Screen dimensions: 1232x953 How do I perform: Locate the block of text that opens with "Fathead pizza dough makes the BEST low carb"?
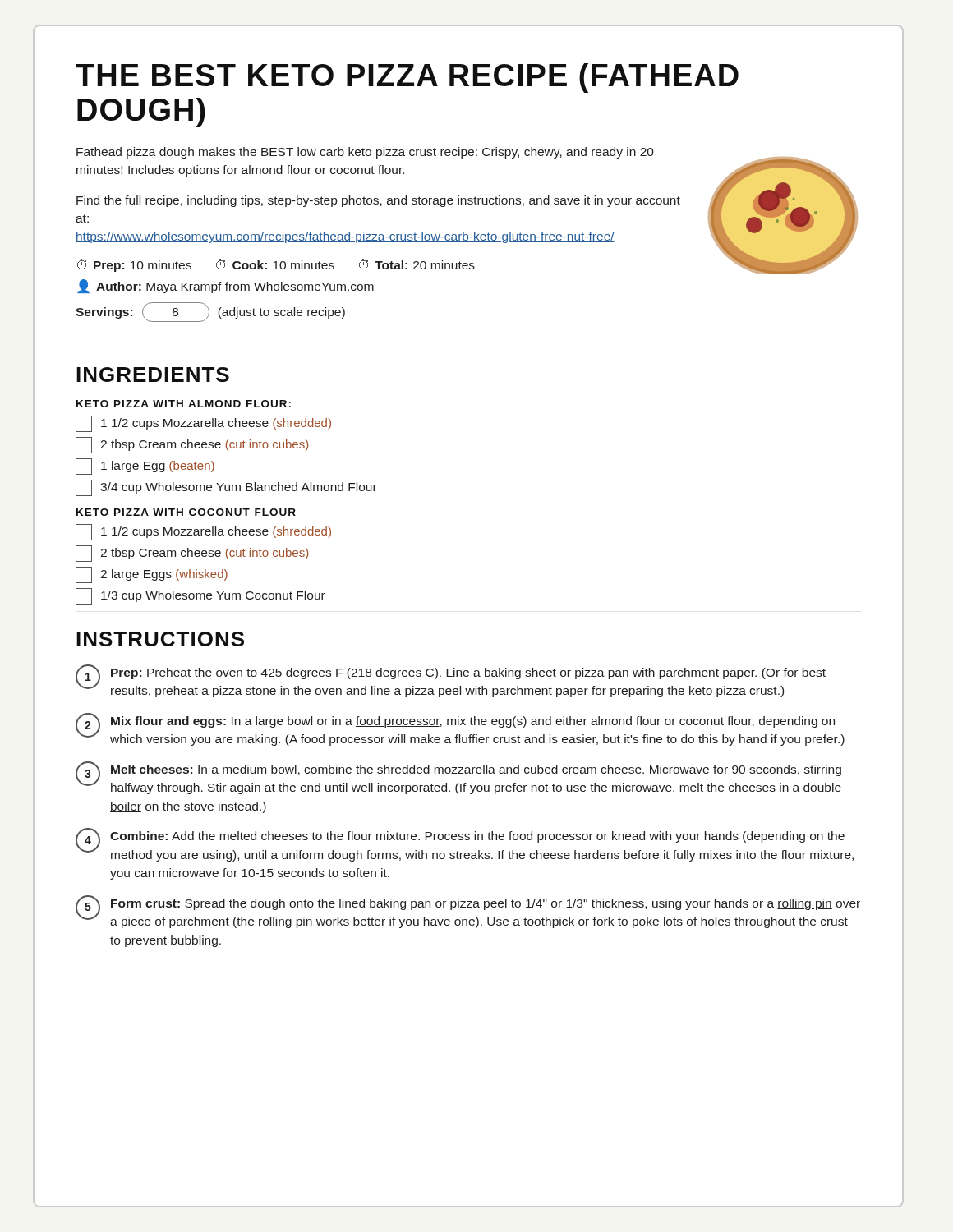click(380, 194)
